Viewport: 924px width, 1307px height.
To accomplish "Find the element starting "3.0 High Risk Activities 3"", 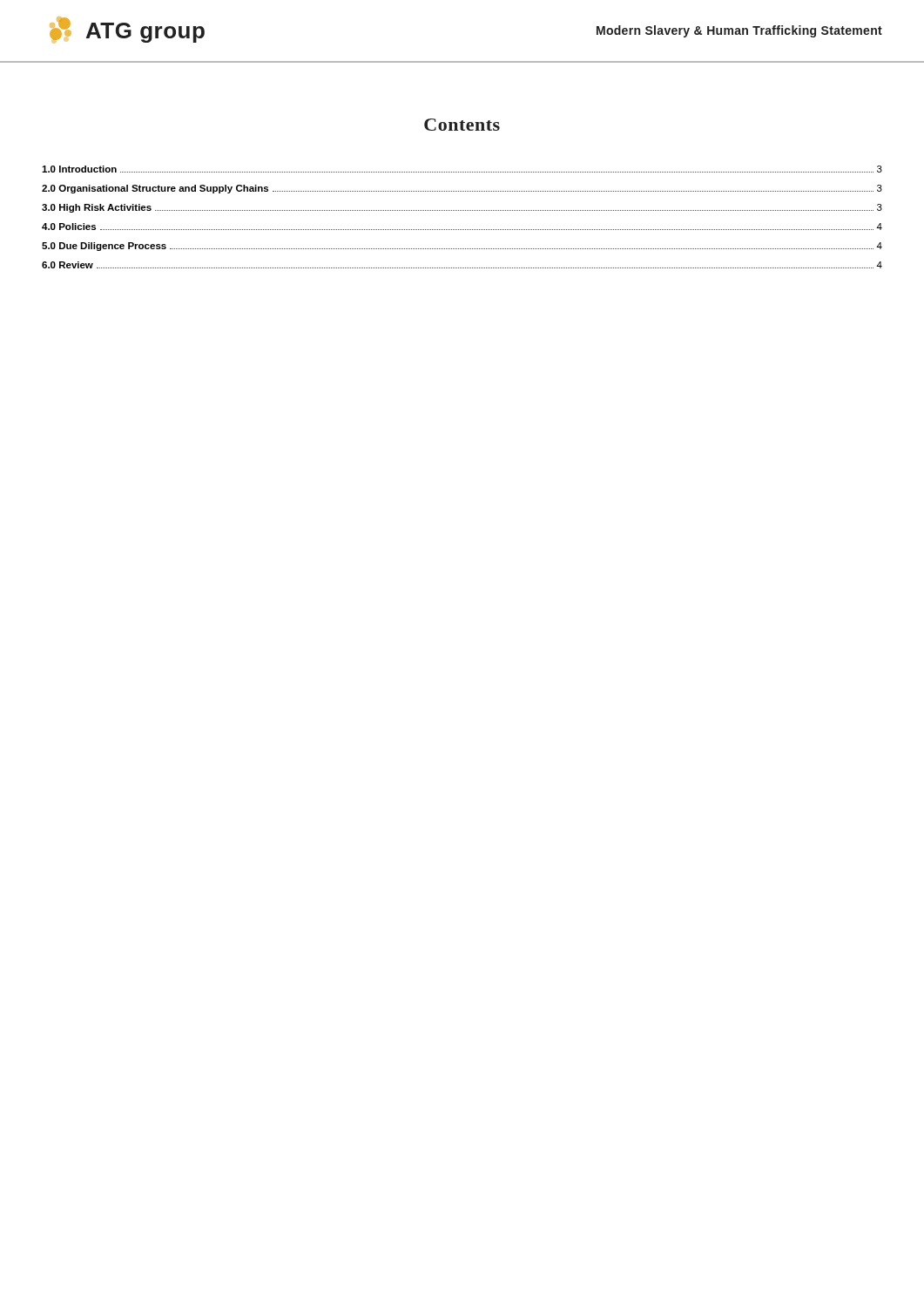I will (462, 207).
